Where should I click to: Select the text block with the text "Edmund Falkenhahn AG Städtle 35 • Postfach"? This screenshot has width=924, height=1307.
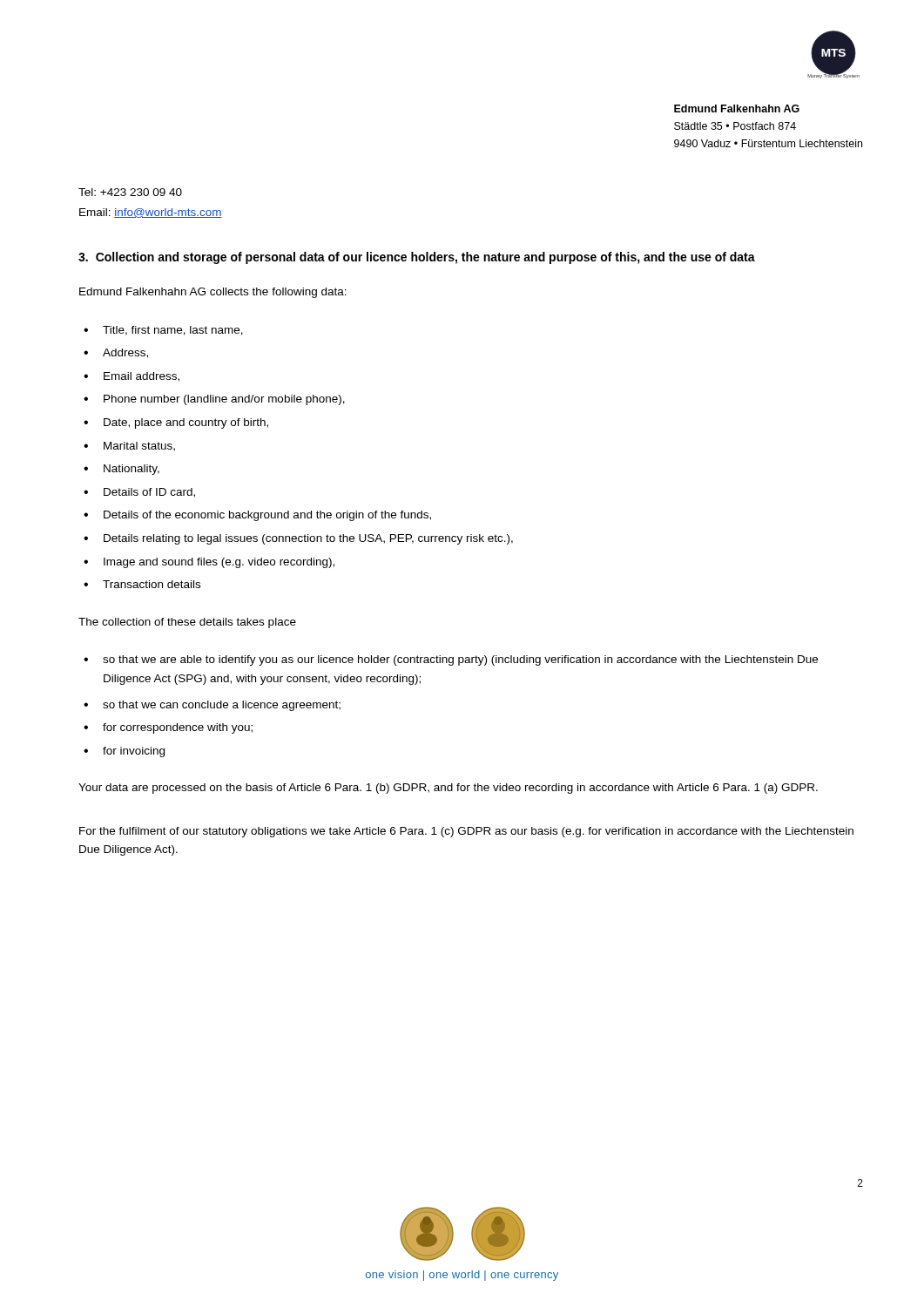coord(768,126)
